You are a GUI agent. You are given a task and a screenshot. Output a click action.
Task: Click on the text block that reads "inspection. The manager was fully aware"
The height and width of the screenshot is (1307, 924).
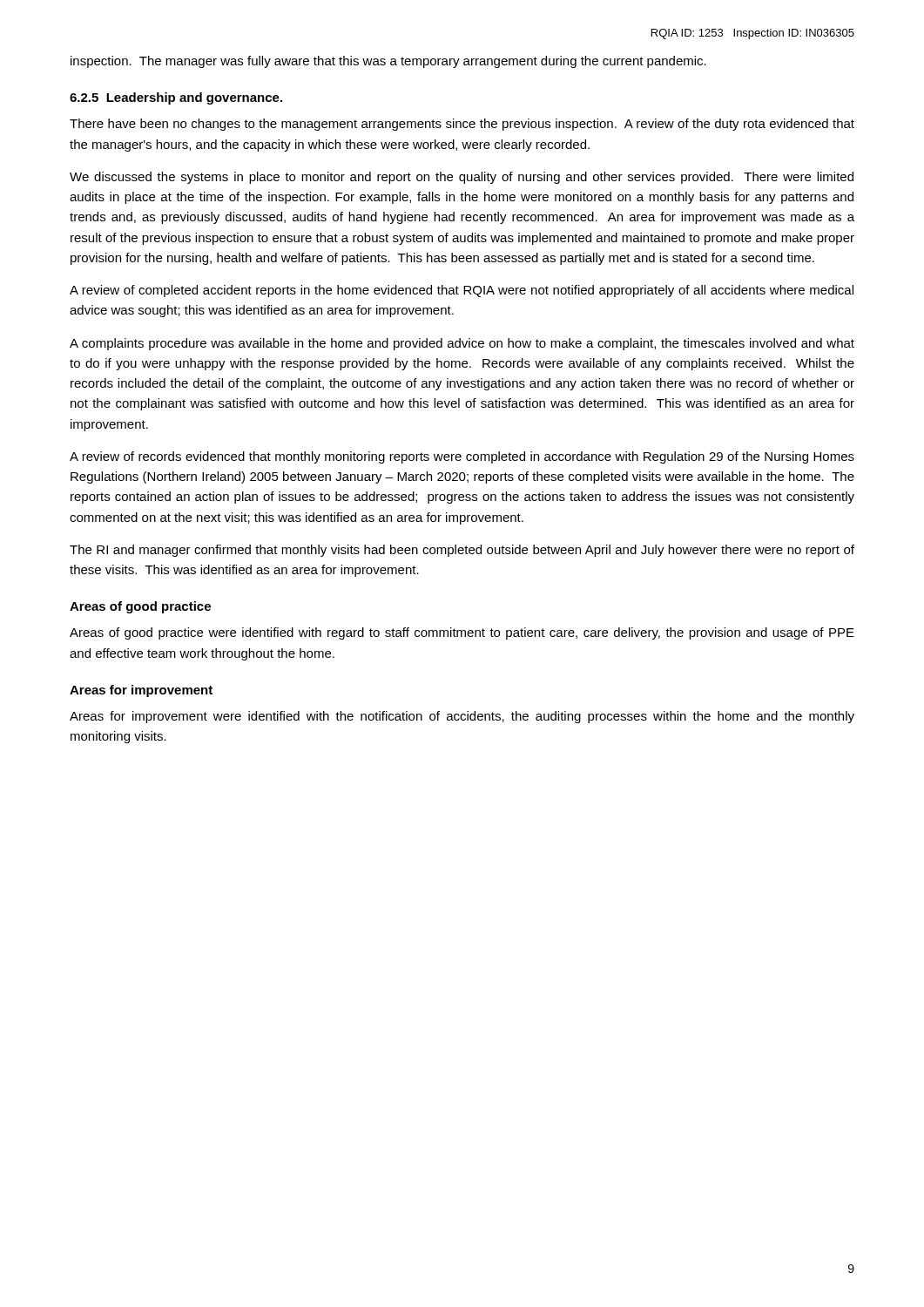click(388, 61)
